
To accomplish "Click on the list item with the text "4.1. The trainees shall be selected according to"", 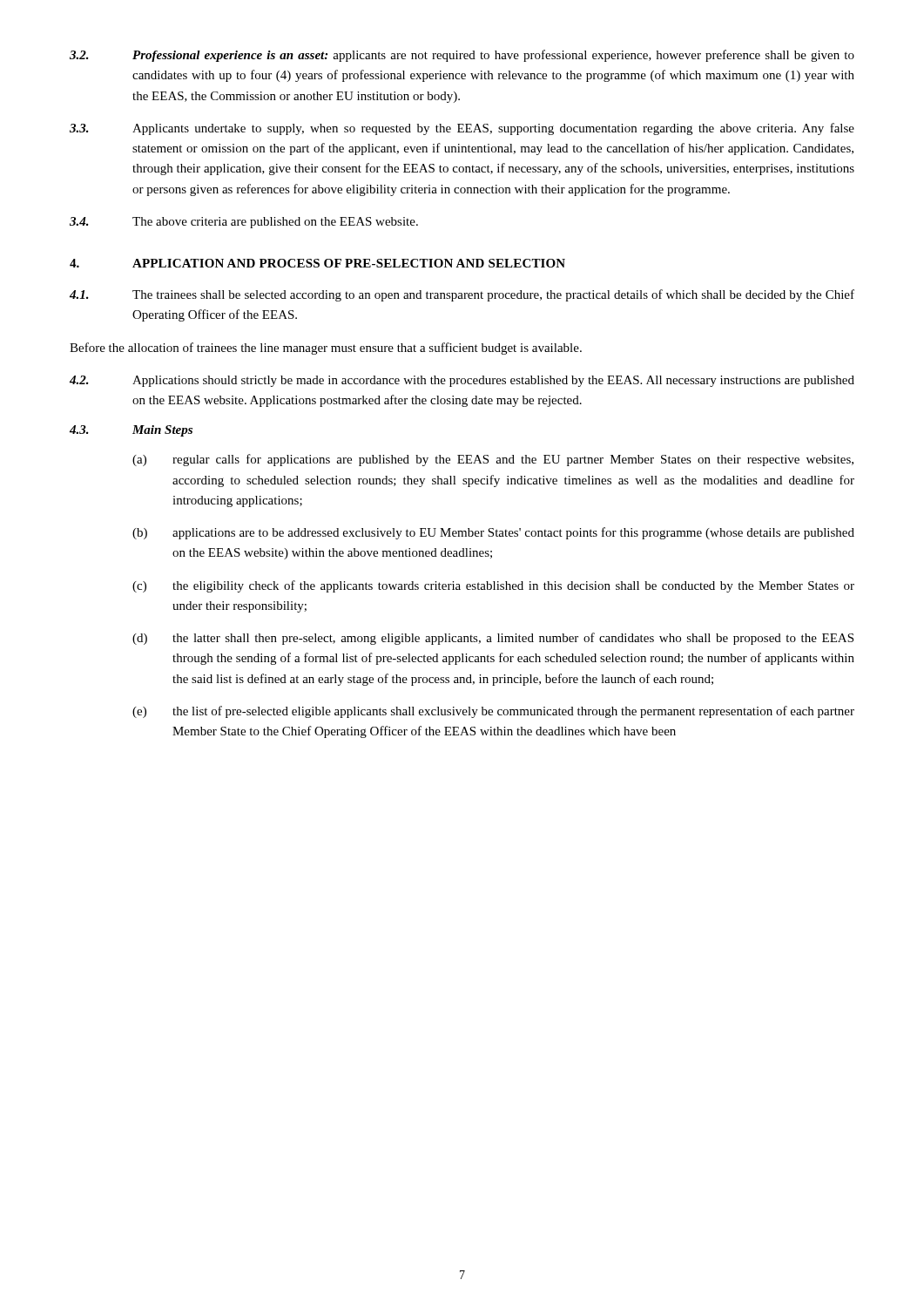I will pyautogui.click(x=462, y=305).
